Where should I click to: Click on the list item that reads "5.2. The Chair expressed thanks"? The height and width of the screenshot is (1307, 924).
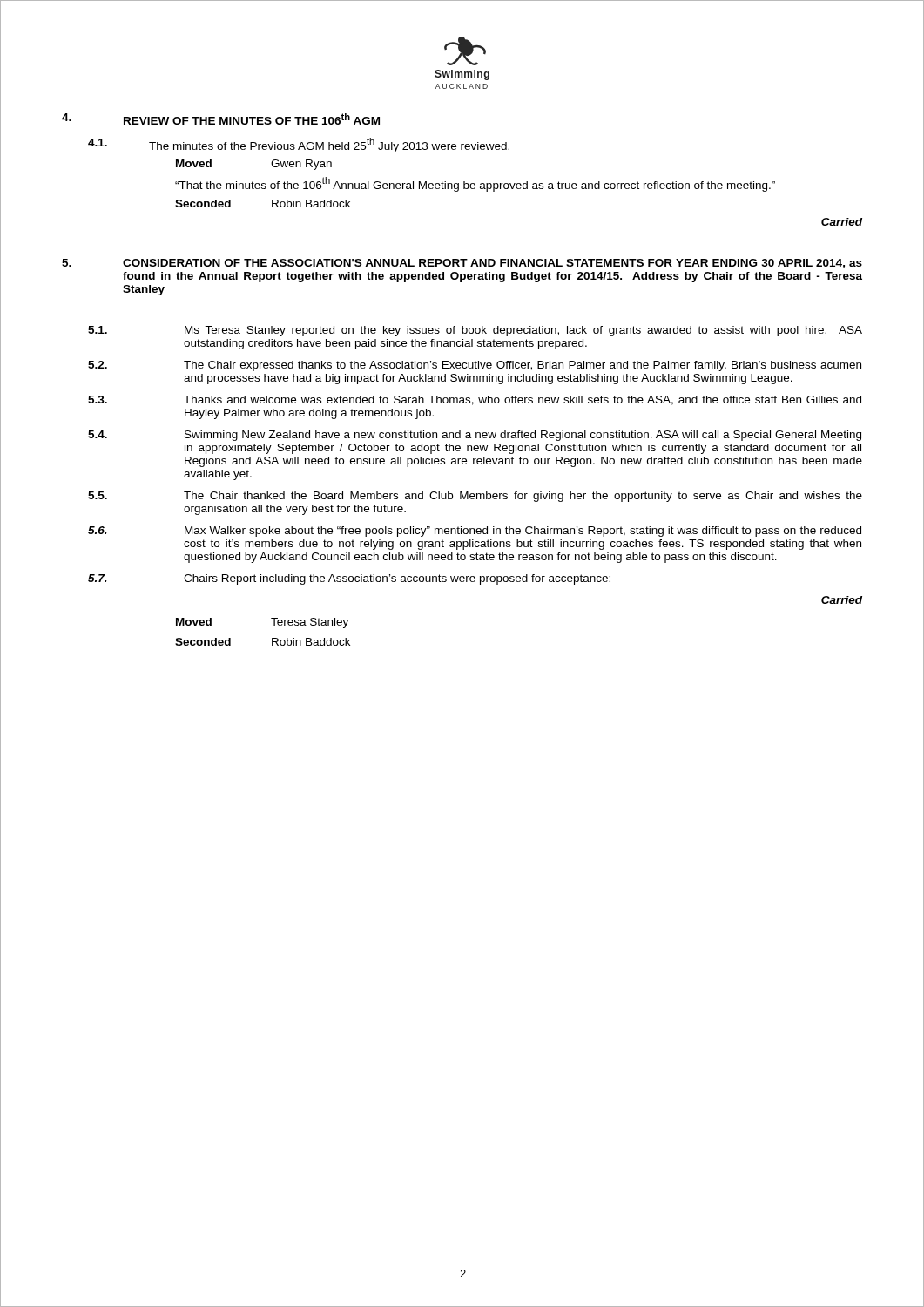tap(462, 371)
